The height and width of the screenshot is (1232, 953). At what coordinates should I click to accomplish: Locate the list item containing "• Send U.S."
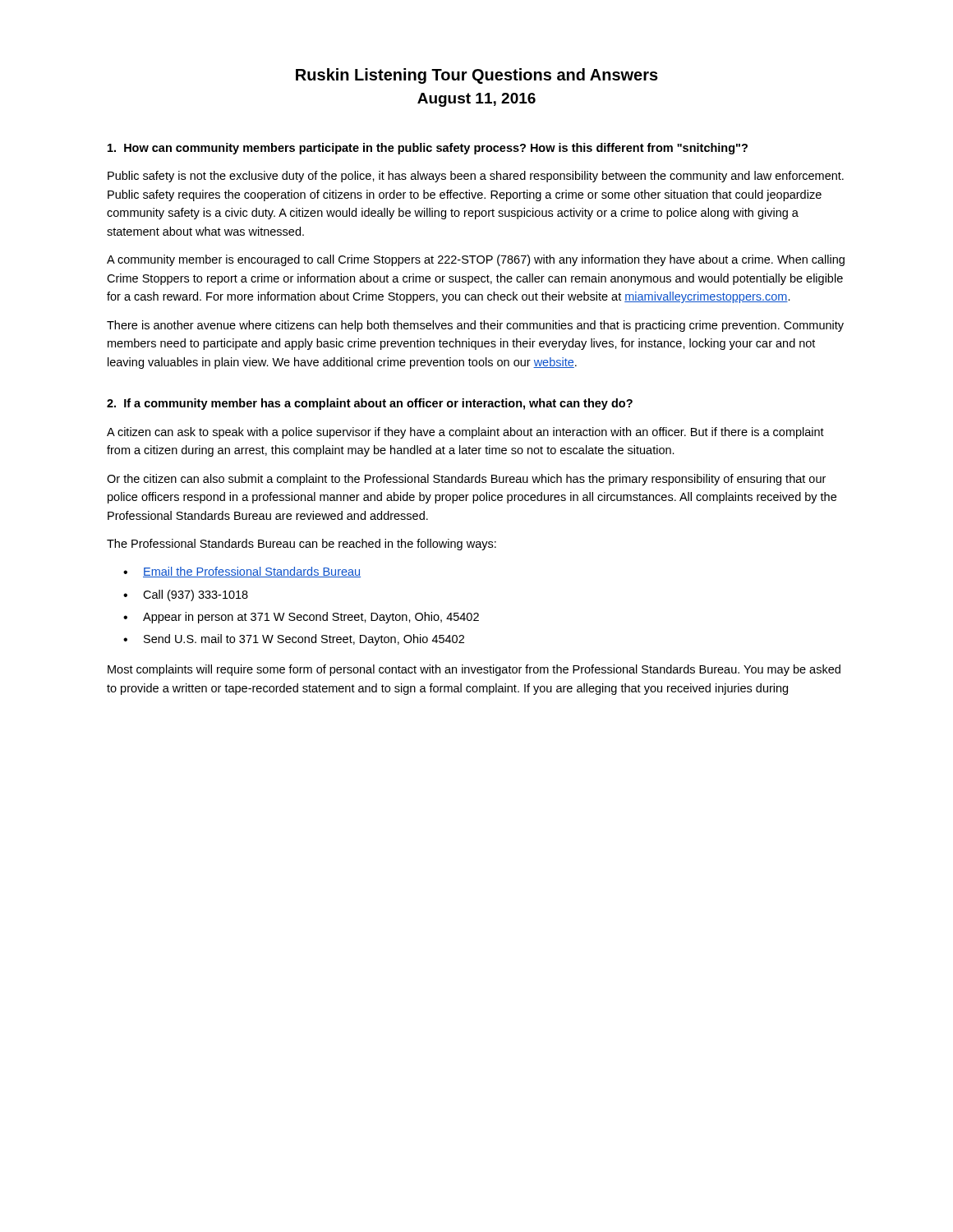point(294,640)
